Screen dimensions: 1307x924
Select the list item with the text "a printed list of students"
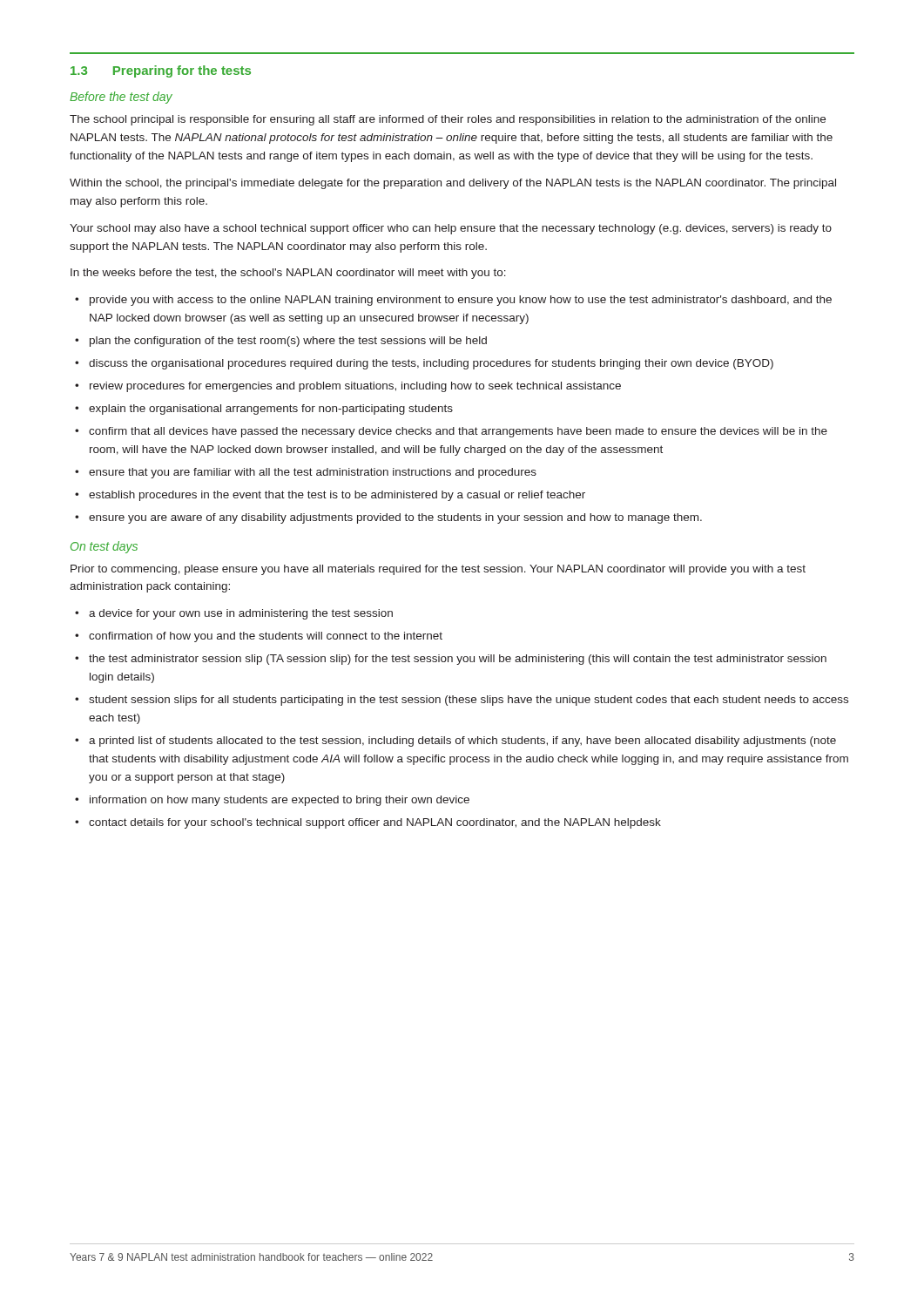469,758
